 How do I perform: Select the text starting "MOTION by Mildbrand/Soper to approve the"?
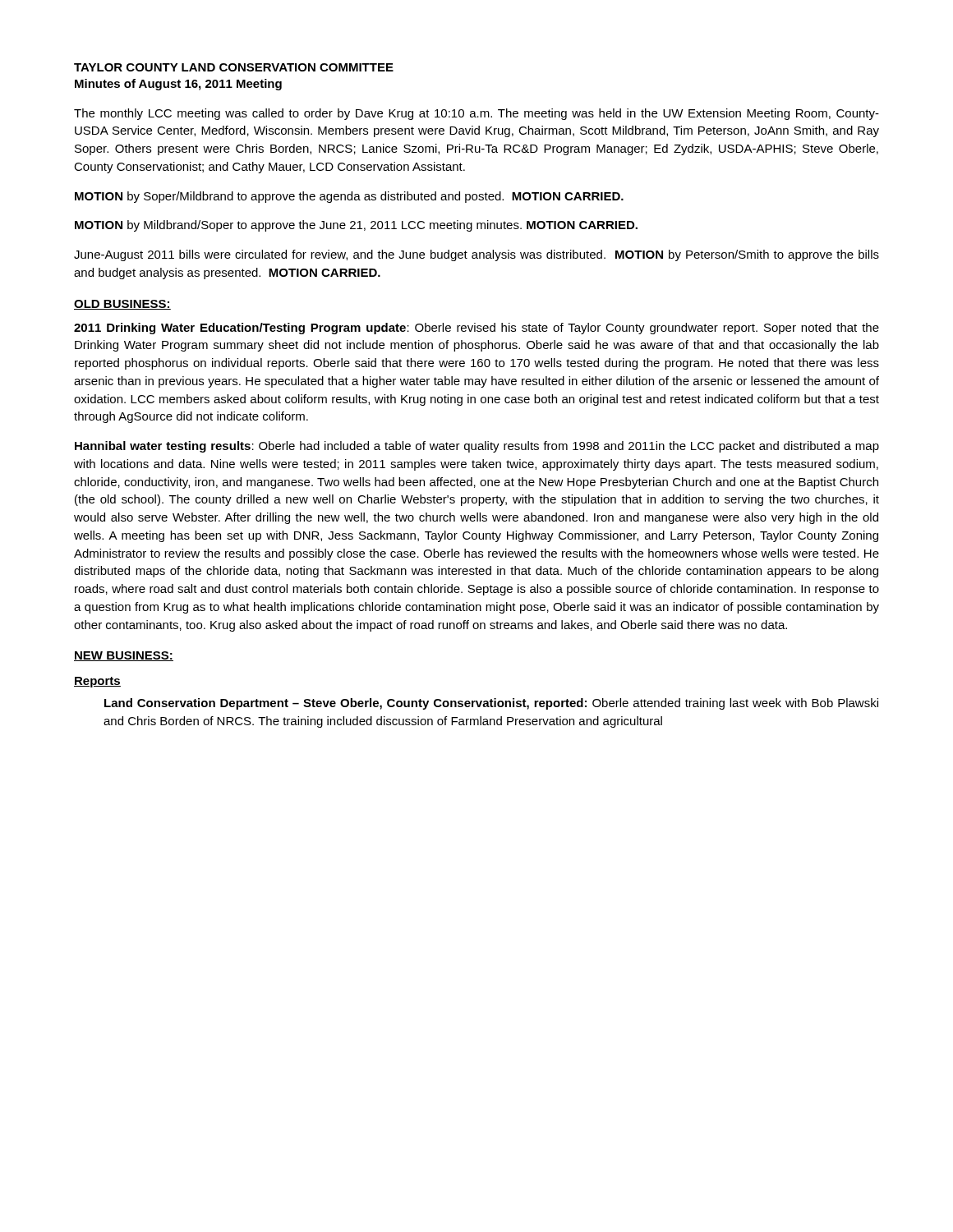(476, 225)
